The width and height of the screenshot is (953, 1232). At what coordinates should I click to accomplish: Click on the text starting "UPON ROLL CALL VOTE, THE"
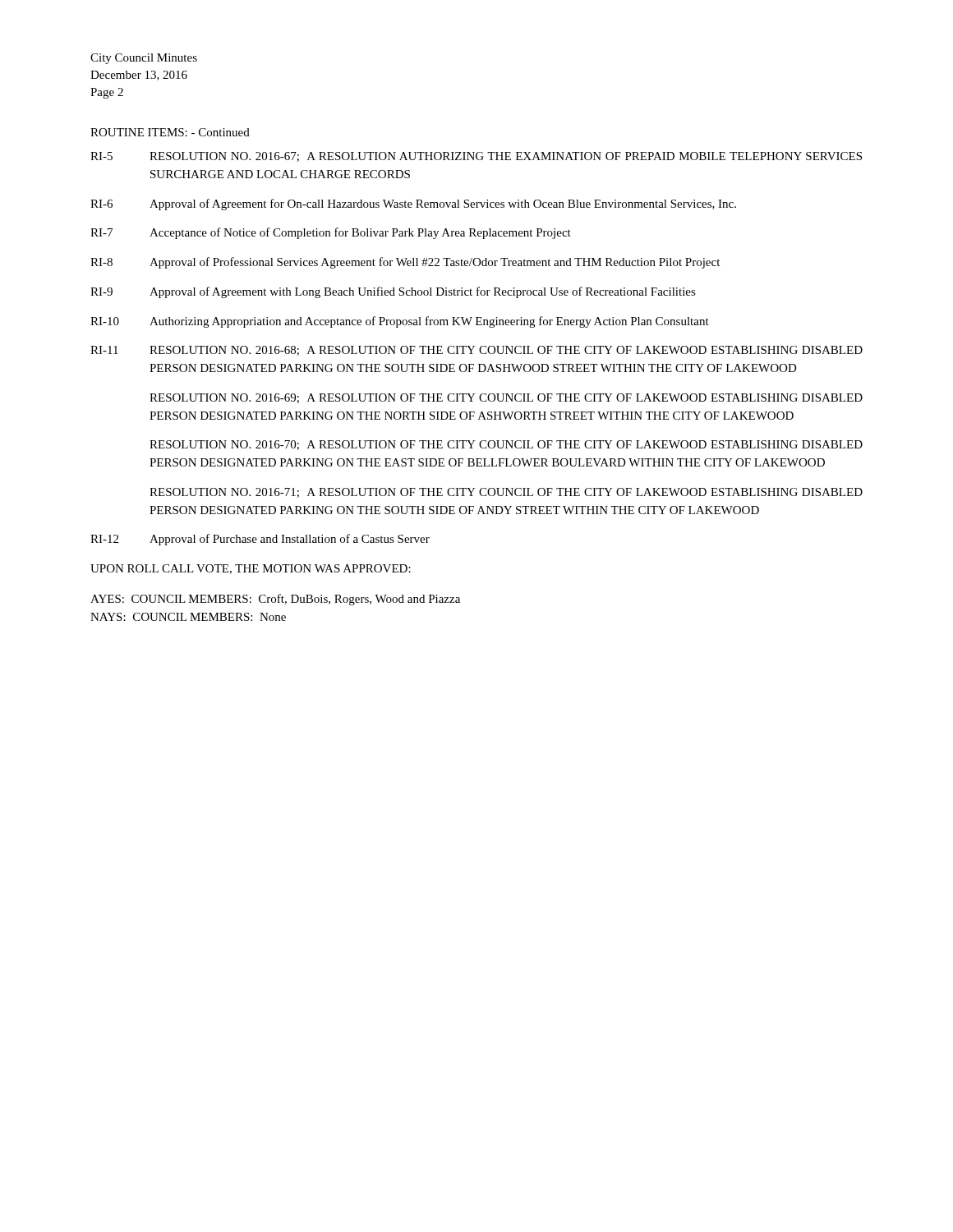tap(251, 568)
